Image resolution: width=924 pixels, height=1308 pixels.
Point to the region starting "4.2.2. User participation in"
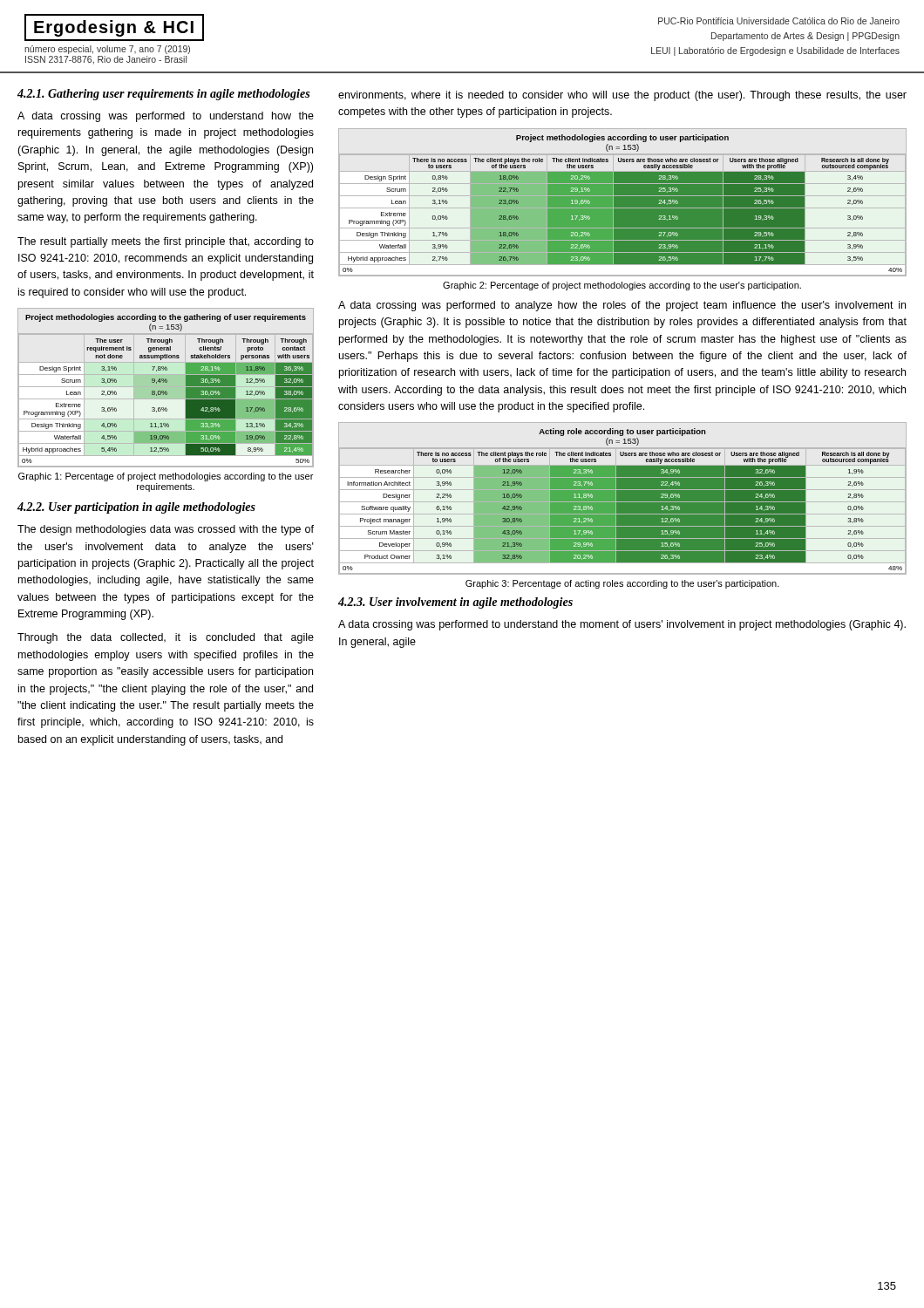[136, 507]
